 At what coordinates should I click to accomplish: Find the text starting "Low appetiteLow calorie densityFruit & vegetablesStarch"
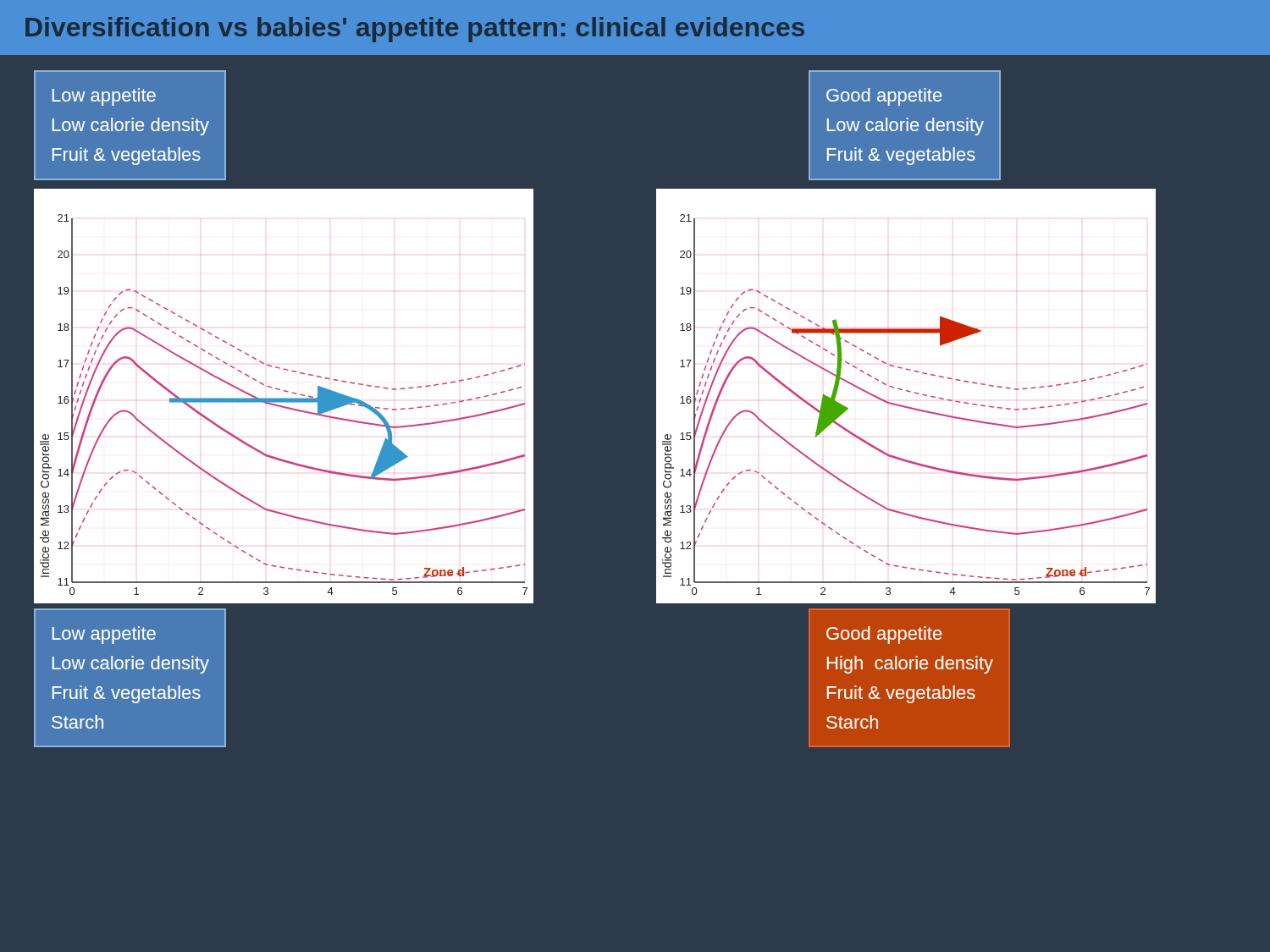[130, 678]
